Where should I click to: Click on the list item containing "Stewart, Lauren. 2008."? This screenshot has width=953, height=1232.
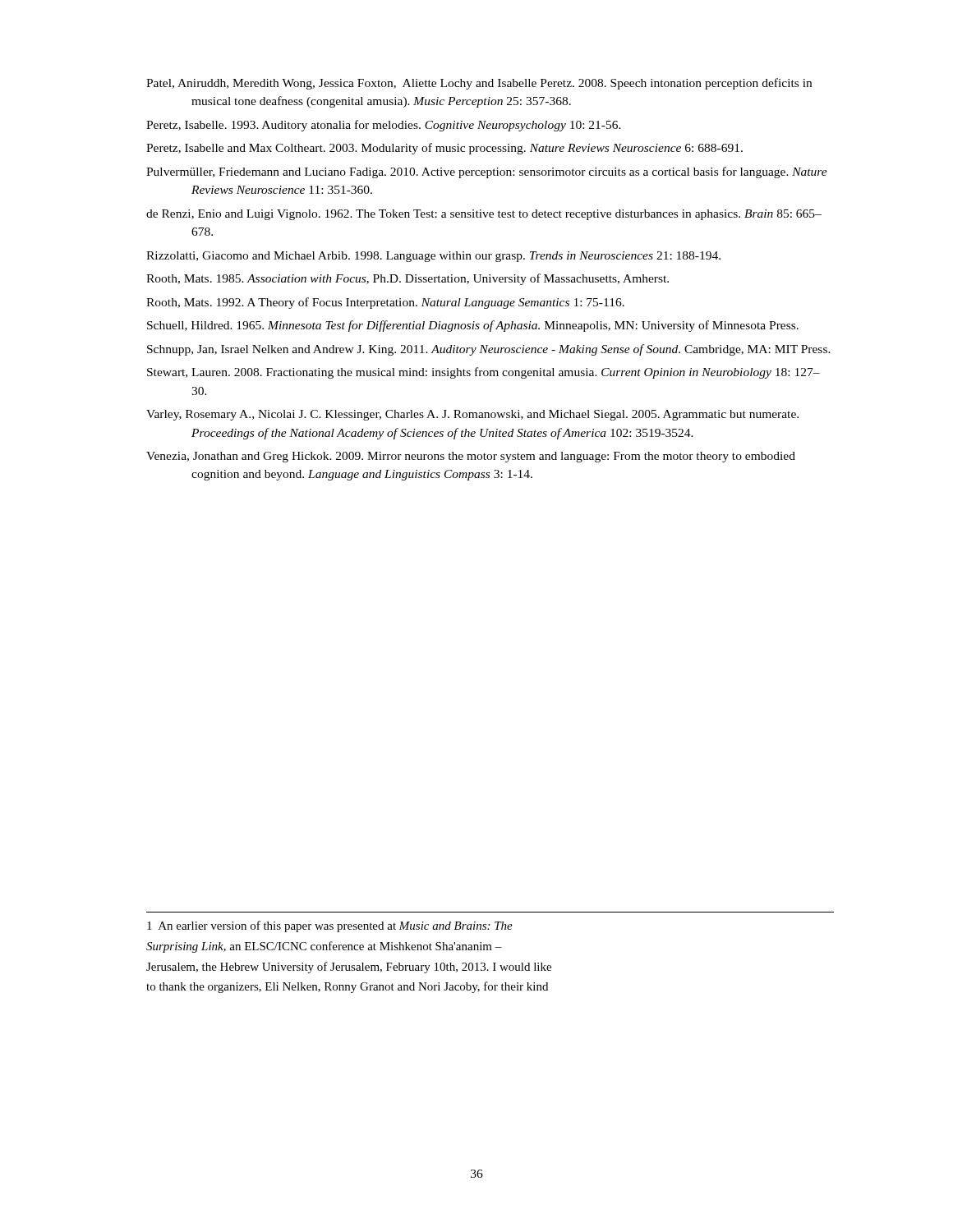coord(483,381)
